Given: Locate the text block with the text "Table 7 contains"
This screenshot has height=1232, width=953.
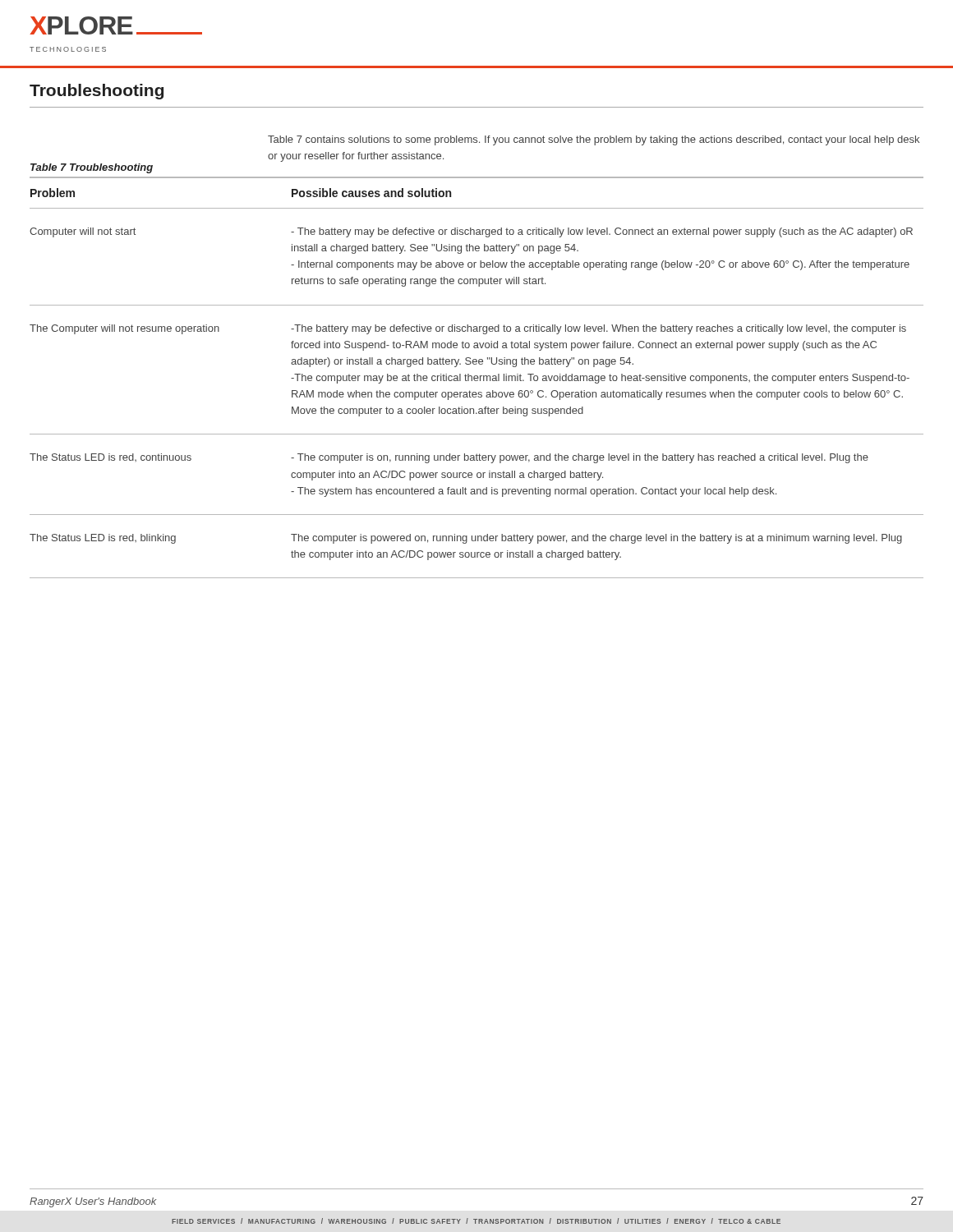Looking at the screenshot, I should tap(594, 147).
